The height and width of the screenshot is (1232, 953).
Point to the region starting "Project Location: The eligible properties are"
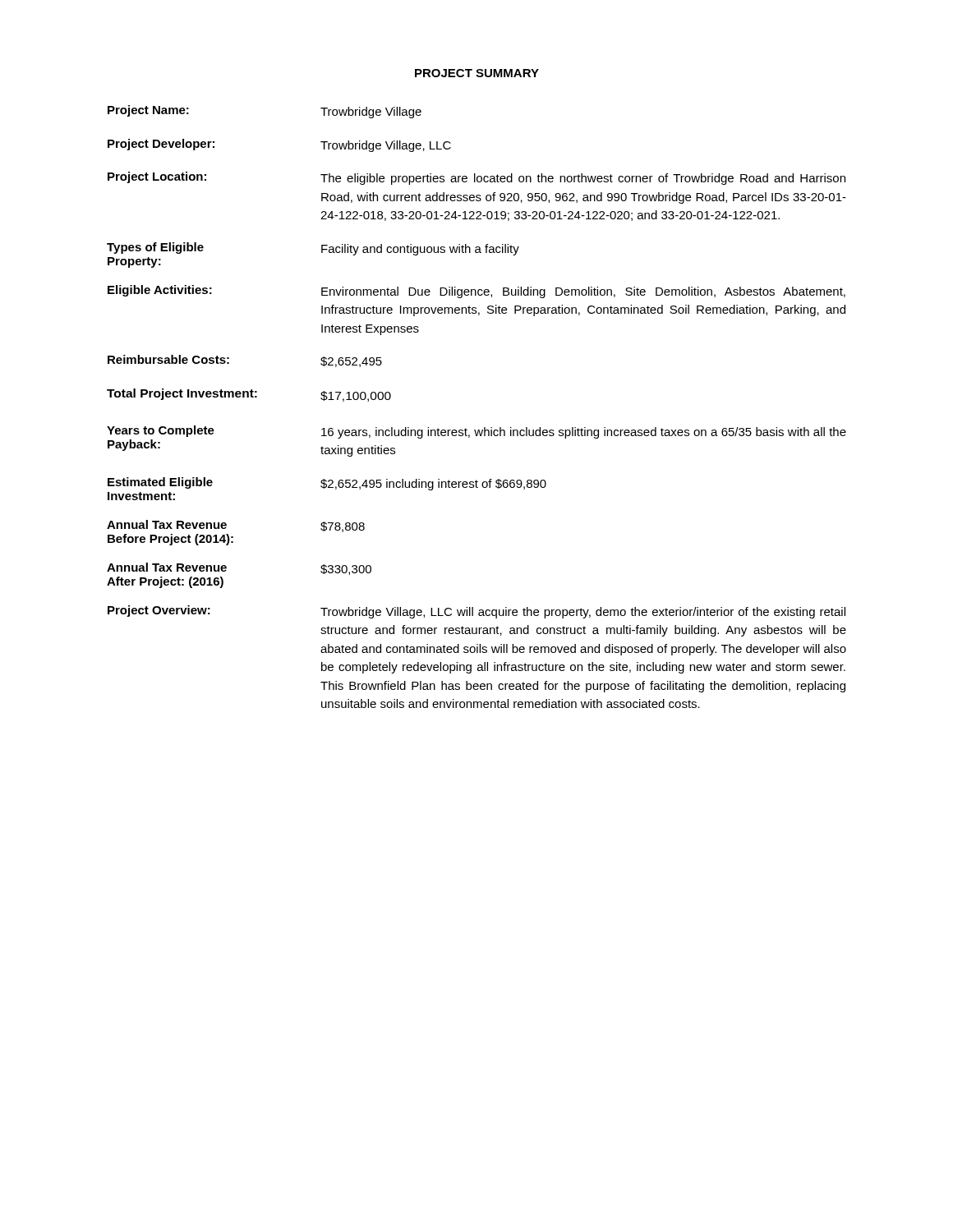tap(476, 197)
